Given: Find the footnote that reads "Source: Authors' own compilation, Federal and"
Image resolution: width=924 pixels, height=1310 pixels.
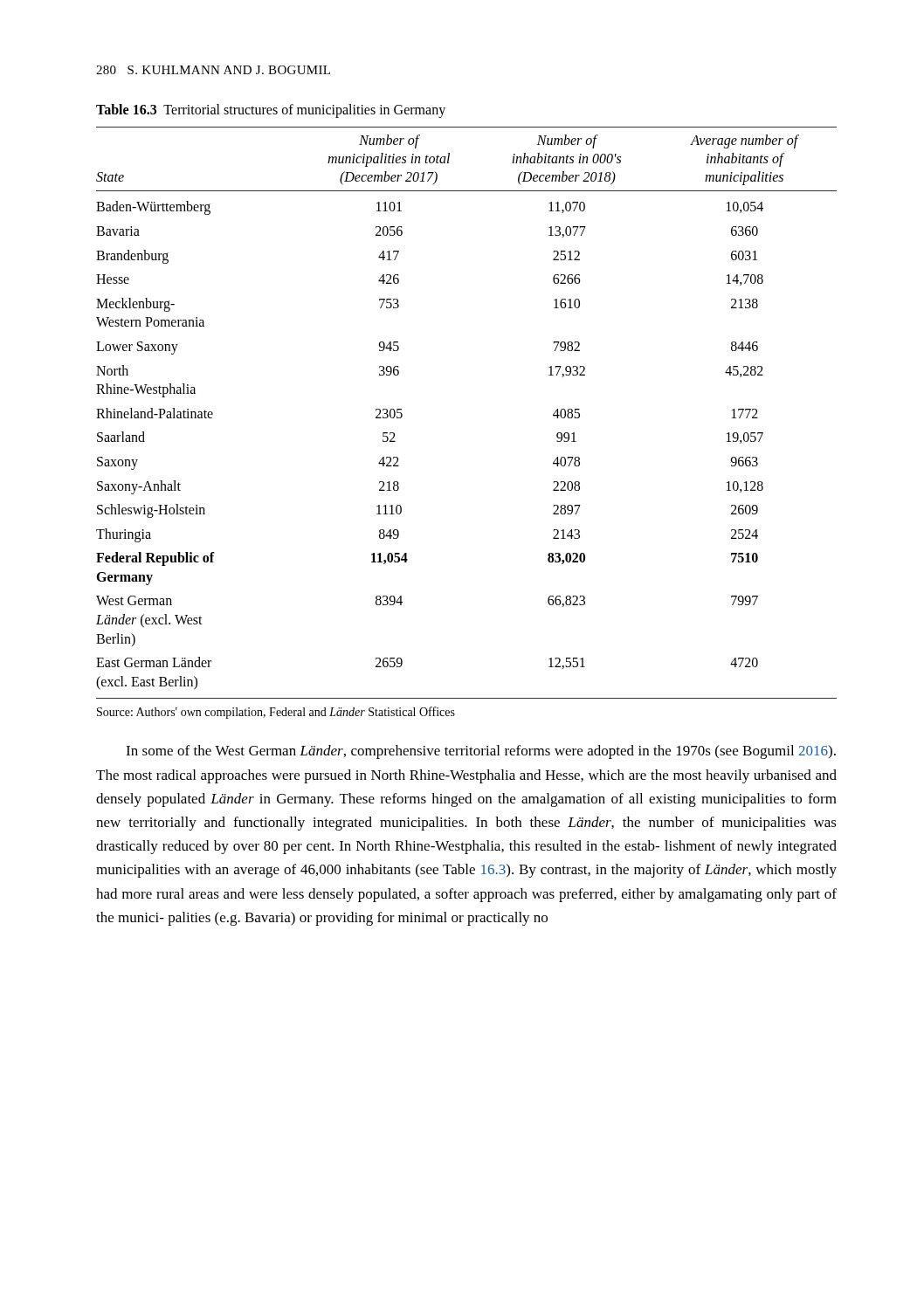Looking at the screenshot, I should click(x=276, y=713).
